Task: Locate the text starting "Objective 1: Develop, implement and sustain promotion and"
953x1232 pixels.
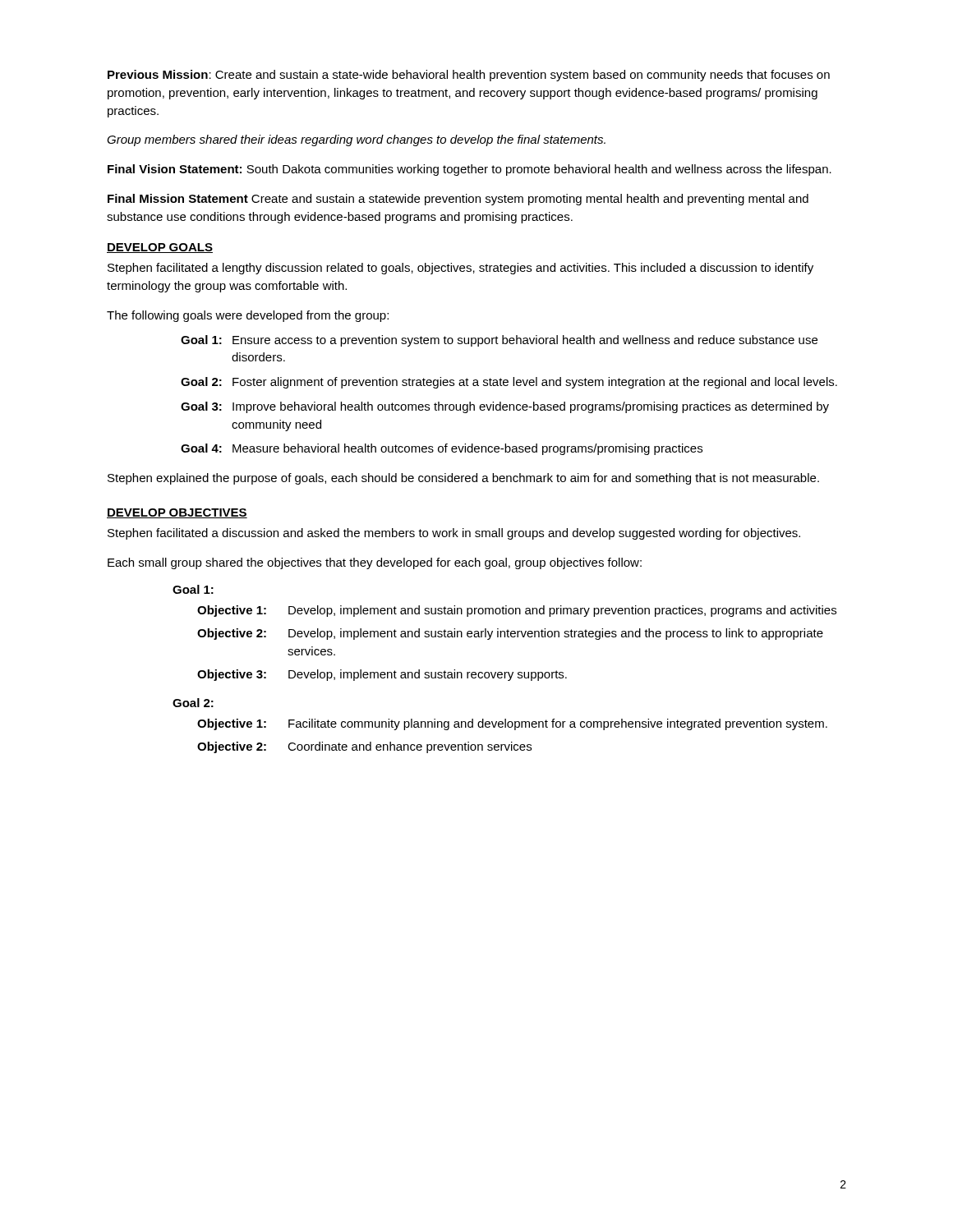Action: (522, 610)
